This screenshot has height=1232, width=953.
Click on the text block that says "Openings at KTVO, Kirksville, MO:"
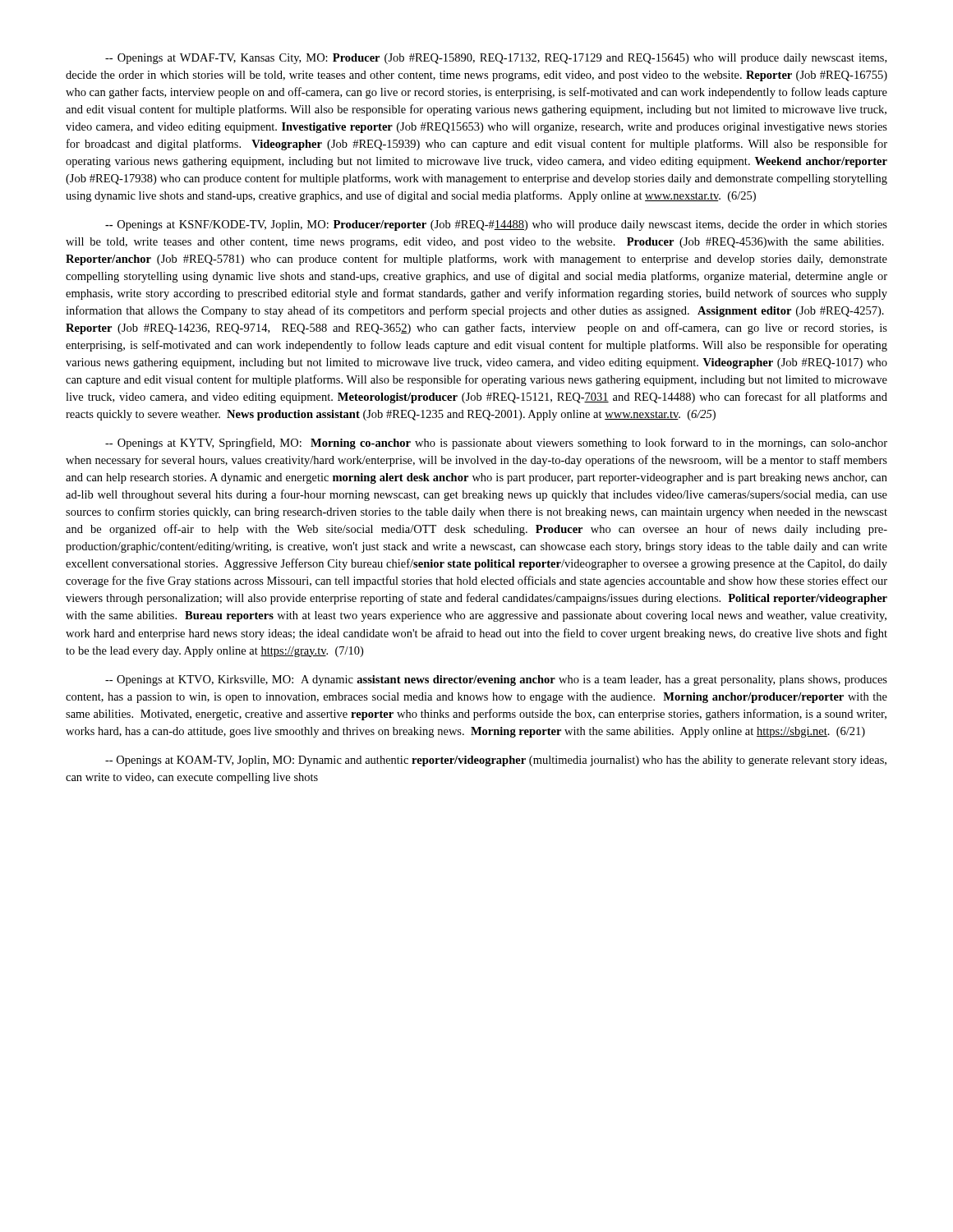[476, 705]
